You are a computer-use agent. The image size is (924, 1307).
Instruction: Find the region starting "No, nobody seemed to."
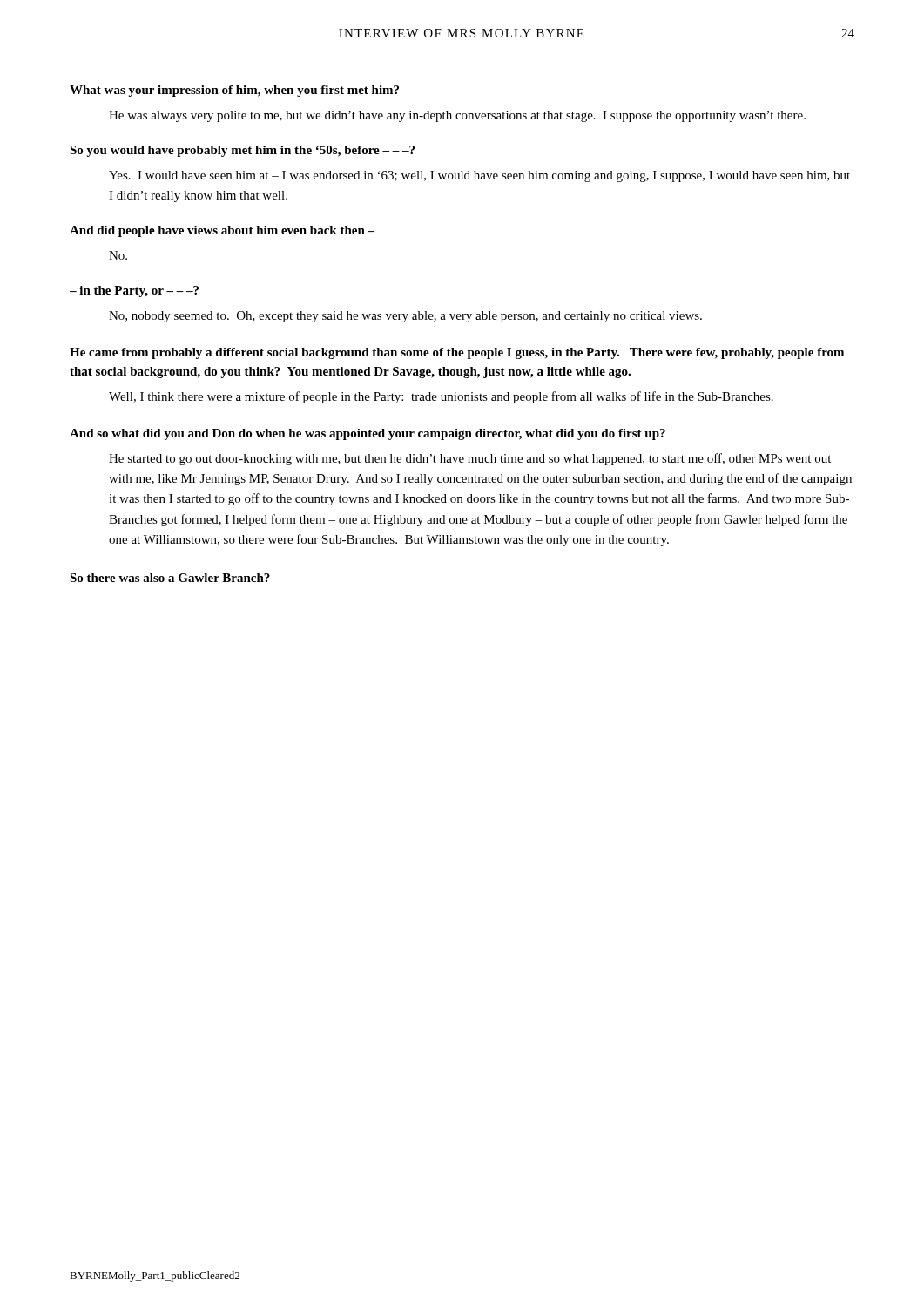coord(406,315)
